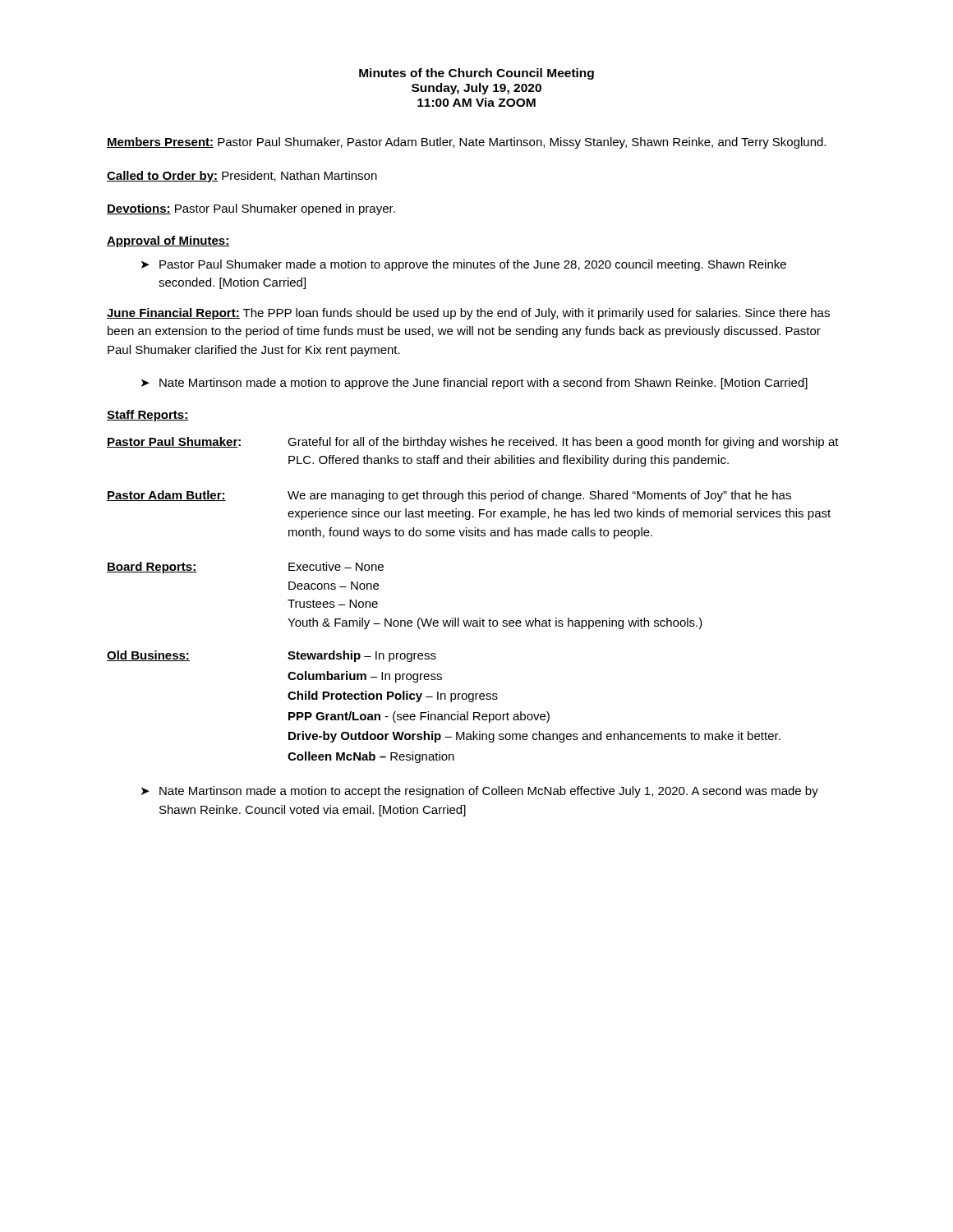Locate the text that reads "Called to Order by: President, Nathan Martinson"
This screenshot has width=953, height=1232.
tap(242, 175)
